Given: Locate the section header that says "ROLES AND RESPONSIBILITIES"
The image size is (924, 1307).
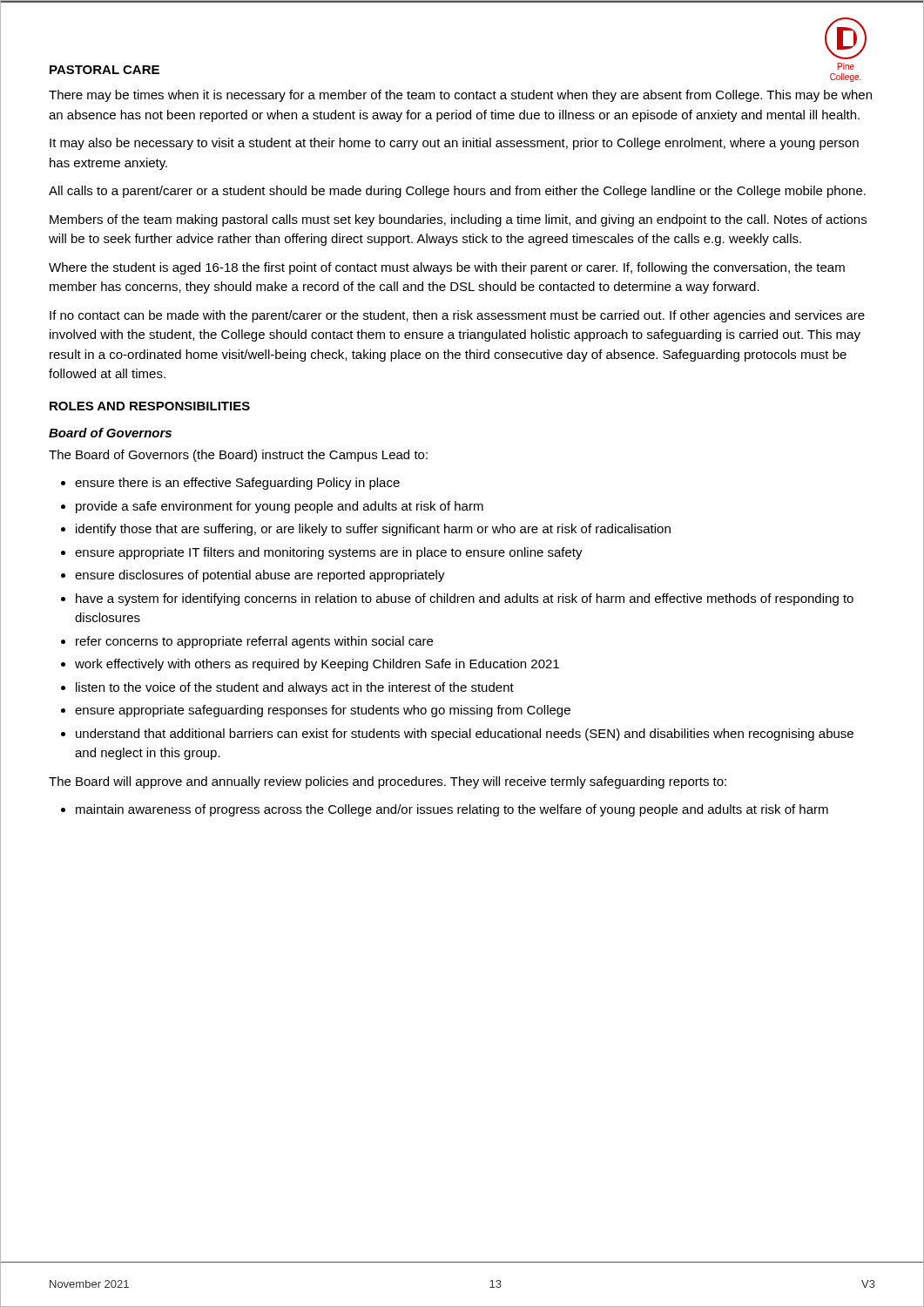Looking at the screenshot, I should point(150,406).
